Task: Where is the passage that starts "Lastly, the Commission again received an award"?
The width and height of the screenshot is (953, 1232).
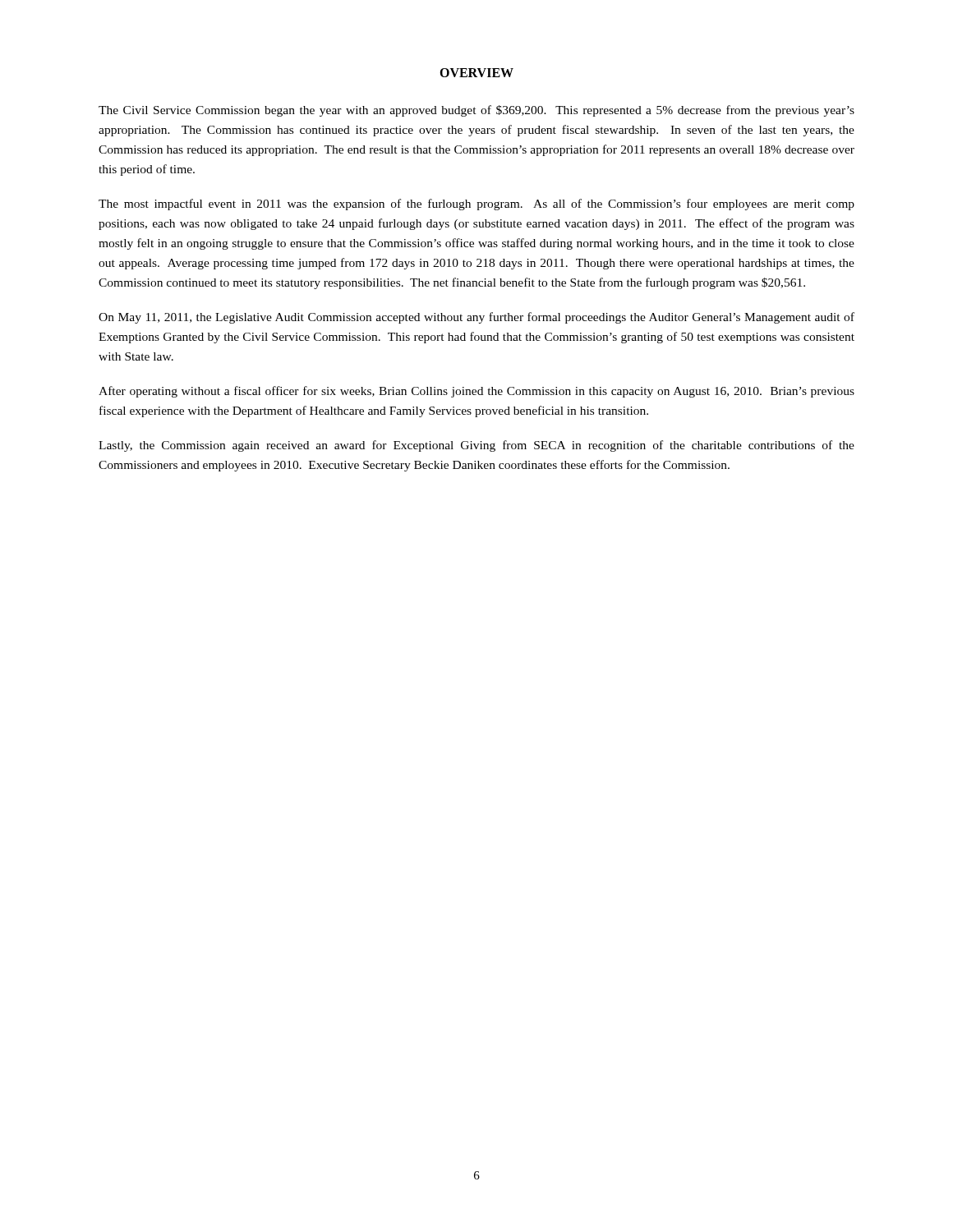Action: point(476,455)
